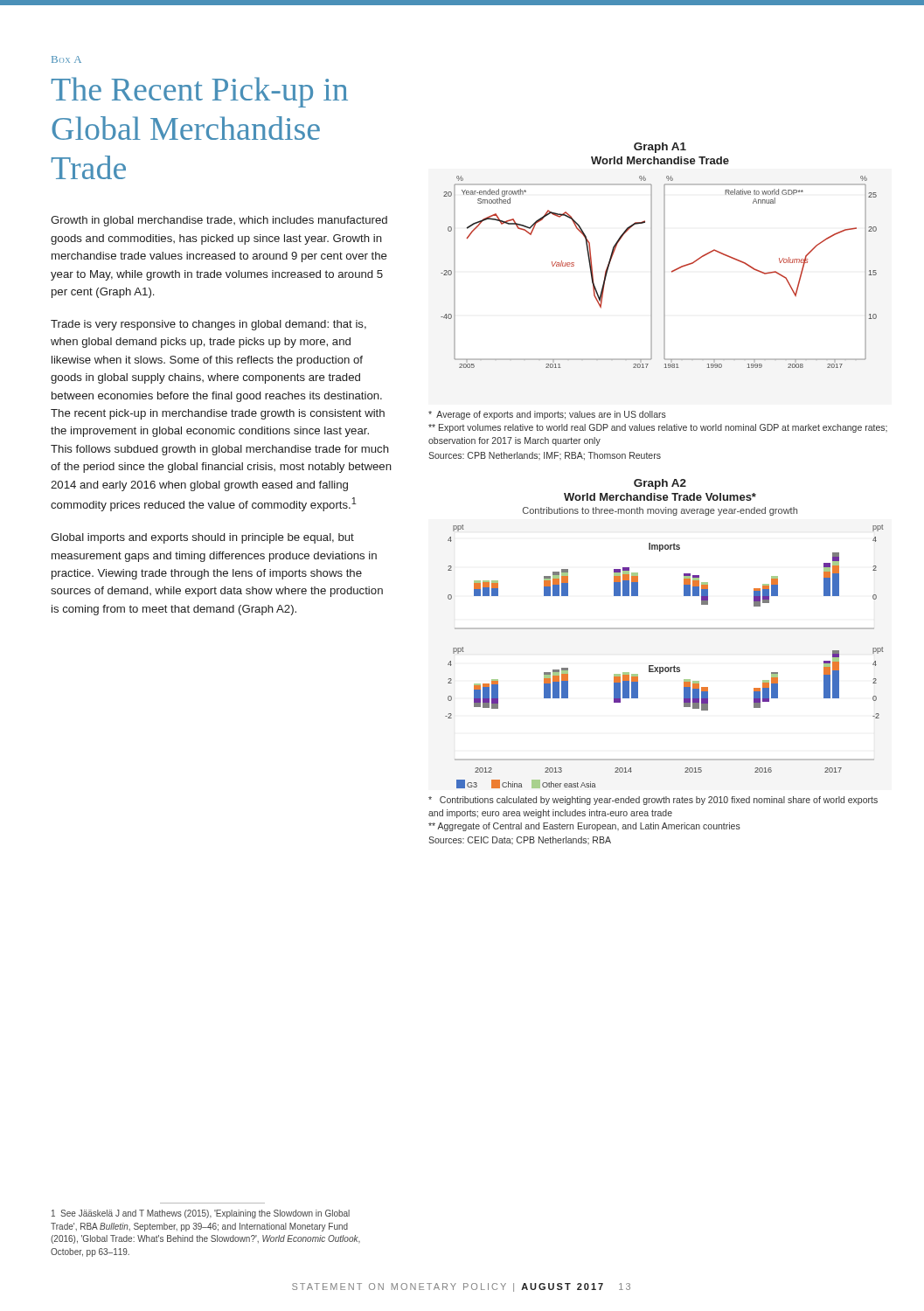Click on the block starting "Average of exports and imports; values are"
This screenshot has height=1311, width=924.
[x=660, y=434]
